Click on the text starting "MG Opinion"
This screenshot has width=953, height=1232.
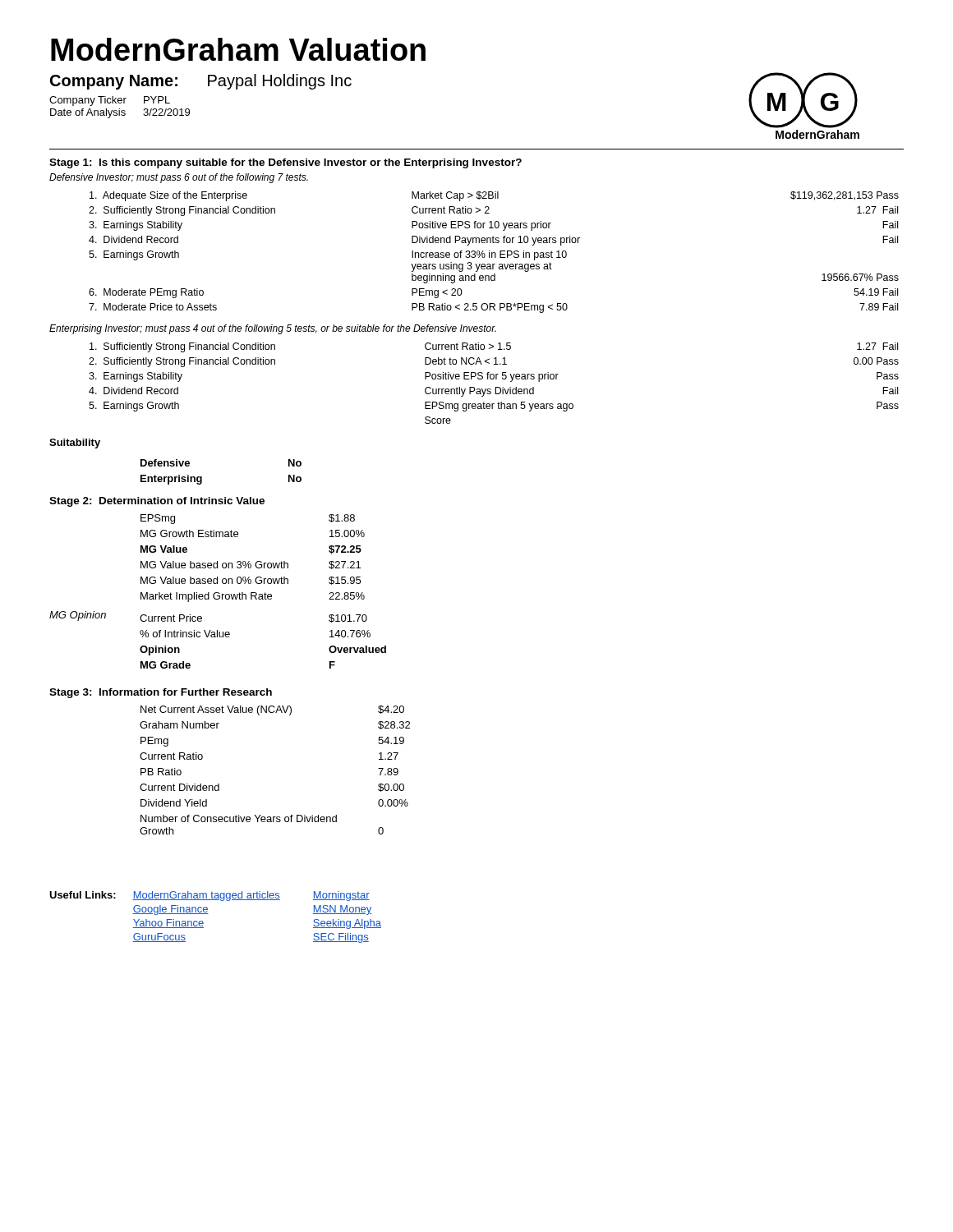[78, 615]
